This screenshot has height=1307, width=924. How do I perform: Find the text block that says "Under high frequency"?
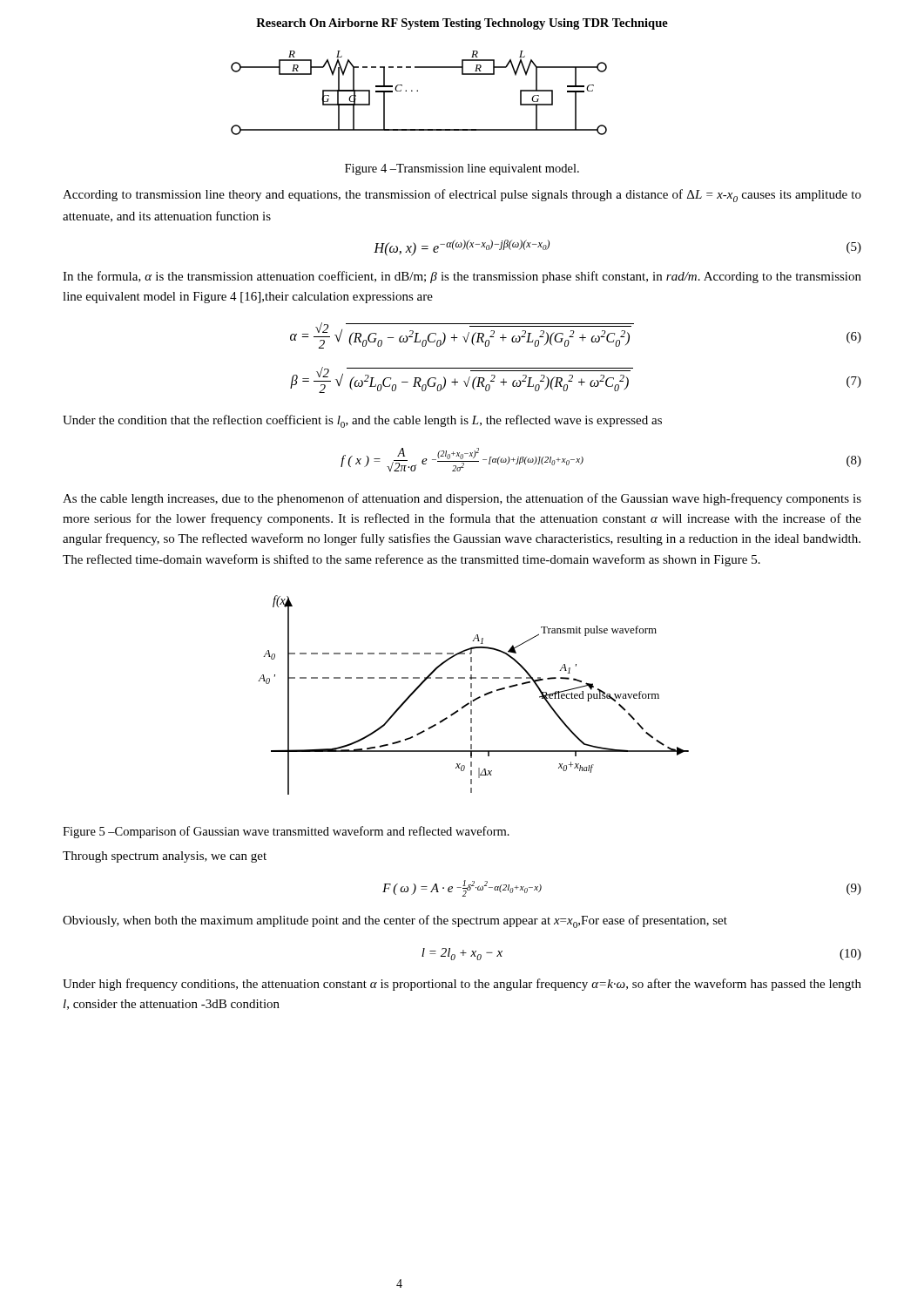click(462, 994)
